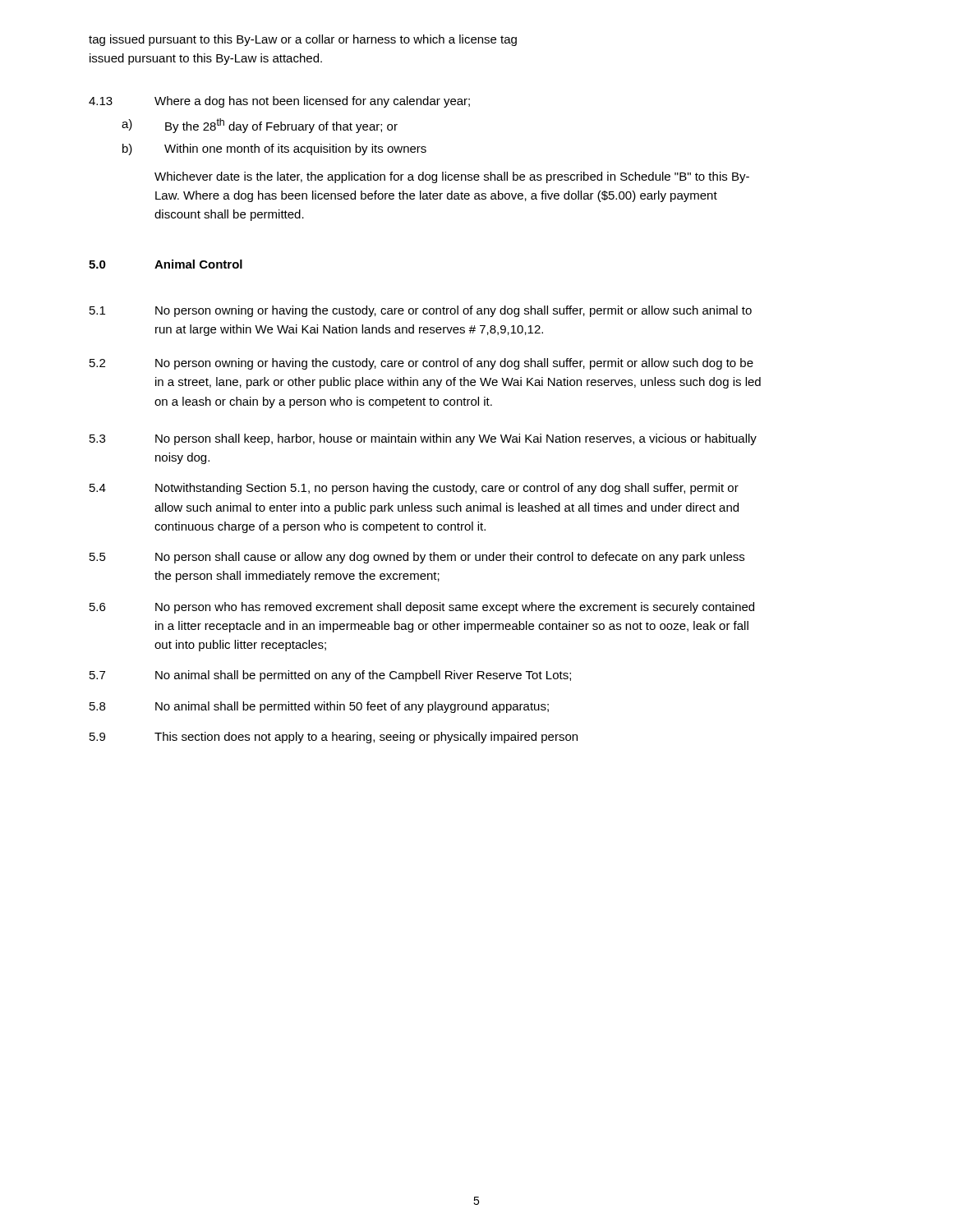Image resolution: width=953 pixels, height=1232 pixels.
Task: Locate the text starting "5.0 Animal Control"
Action: click(x=166, y=264)
